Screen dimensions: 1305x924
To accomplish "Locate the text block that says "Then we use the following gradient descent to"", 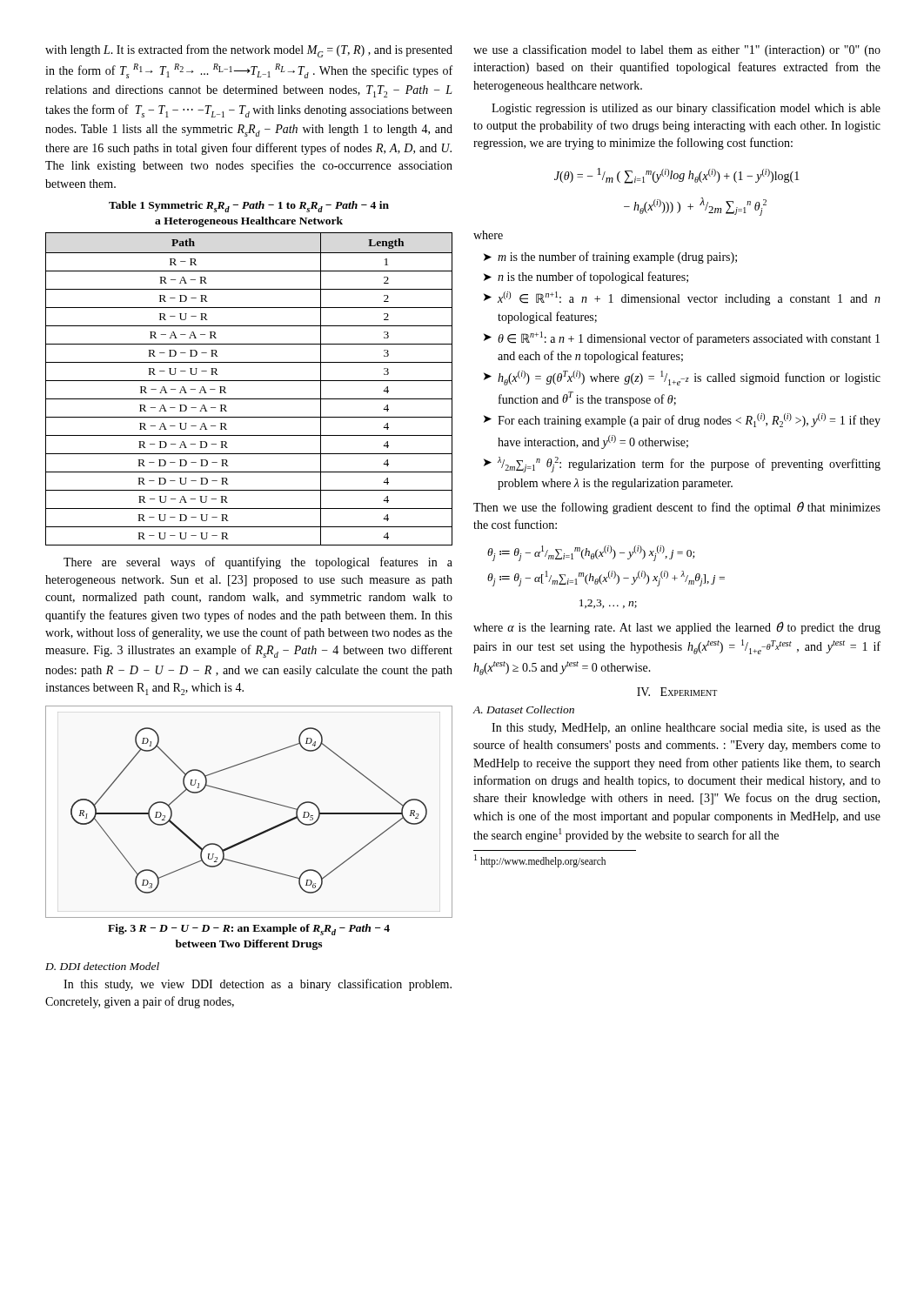I will [677, 517].
